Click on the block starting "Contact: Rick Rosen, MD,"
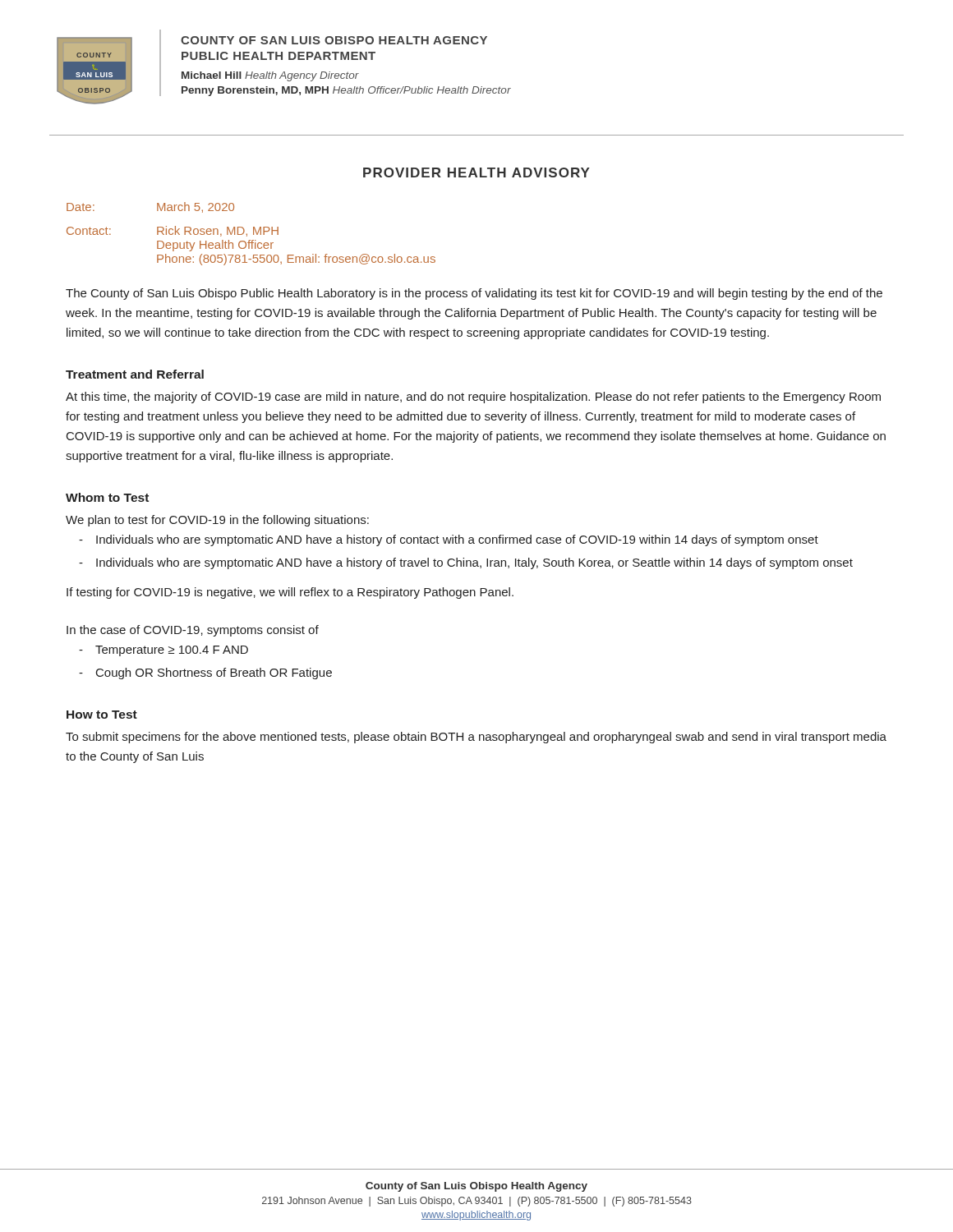Viewport: 953px width, 1232px height. tap(251, 244)
